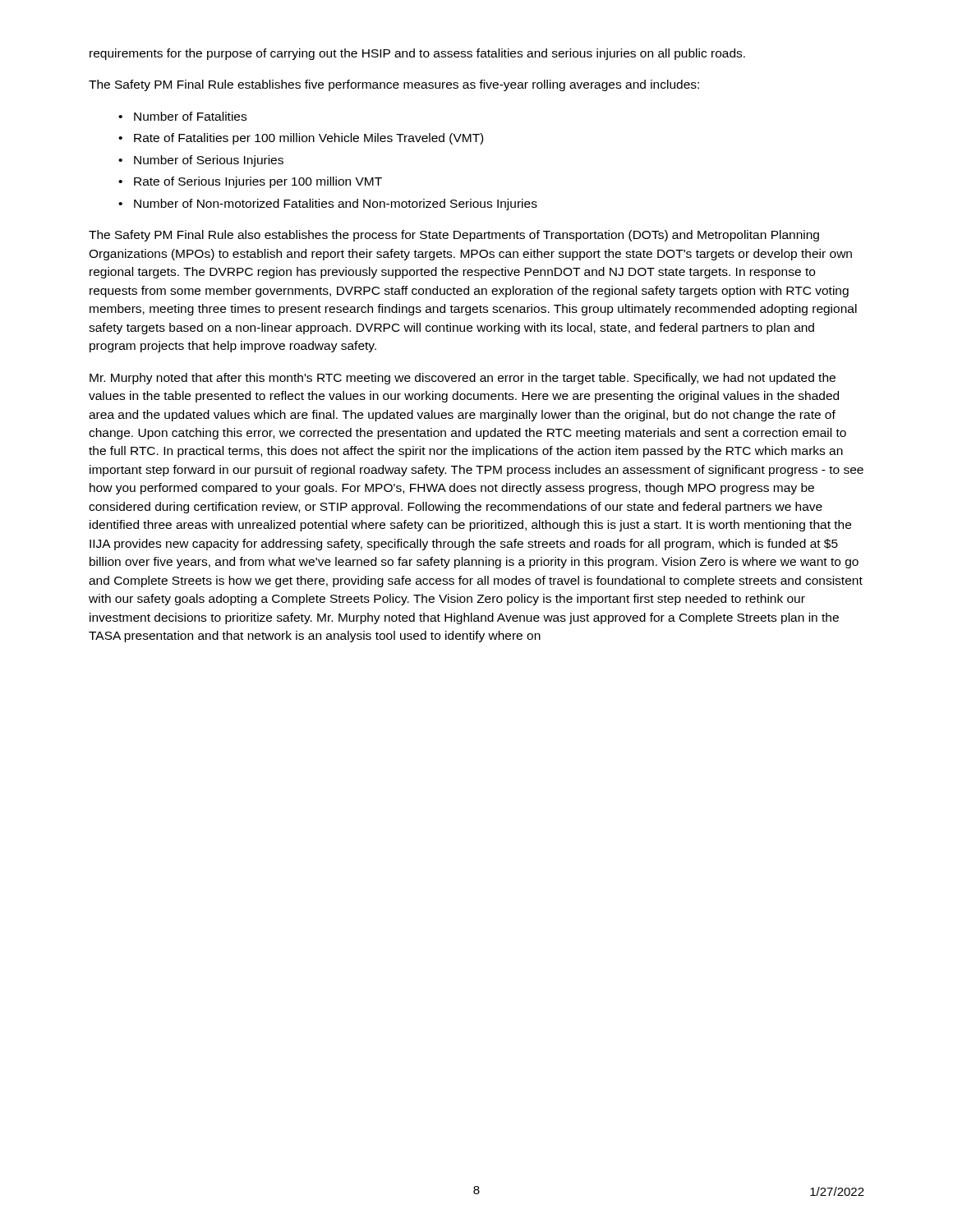Image resolution: width=953 pixels, height=1232 pixels.
Task: Point to the text starting "Number of Fatalities"
Action: (190, 116)
